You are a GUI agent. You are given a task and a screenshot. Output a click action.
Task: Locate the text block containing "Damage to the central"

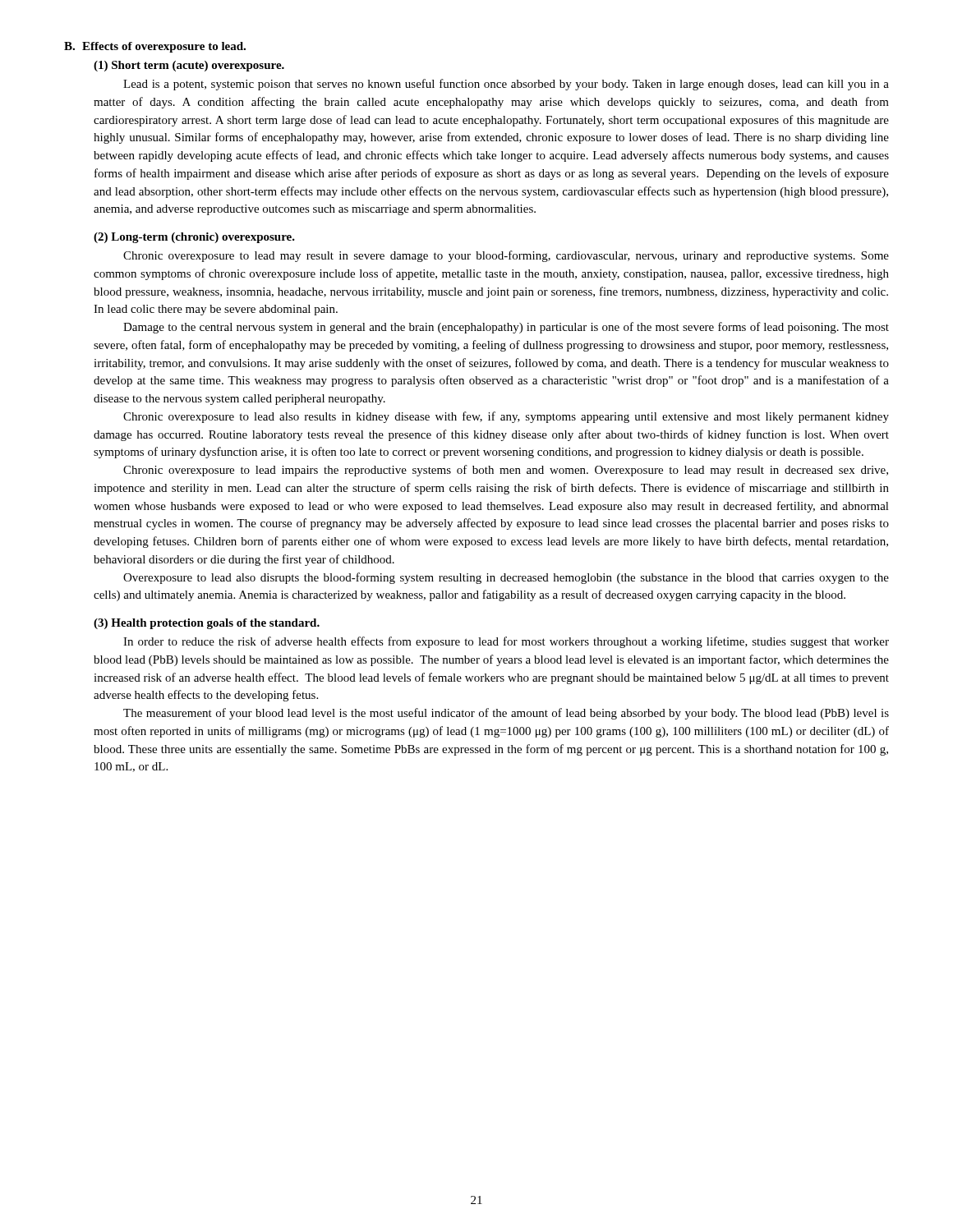(x=491, y=363)
